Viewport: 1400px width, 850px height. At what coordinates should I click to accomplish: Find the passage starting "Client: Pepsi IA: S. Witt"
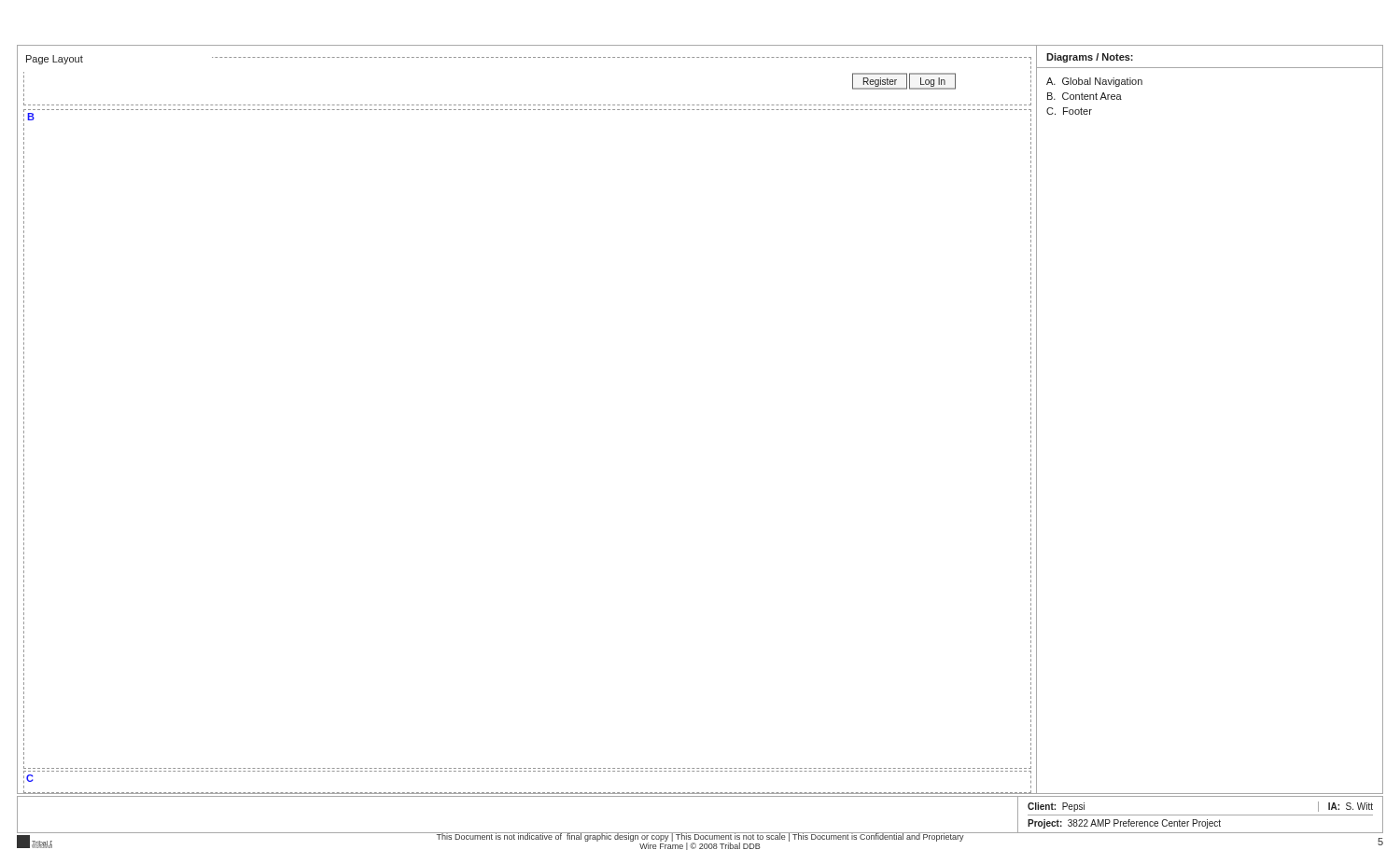(1200, 806)
